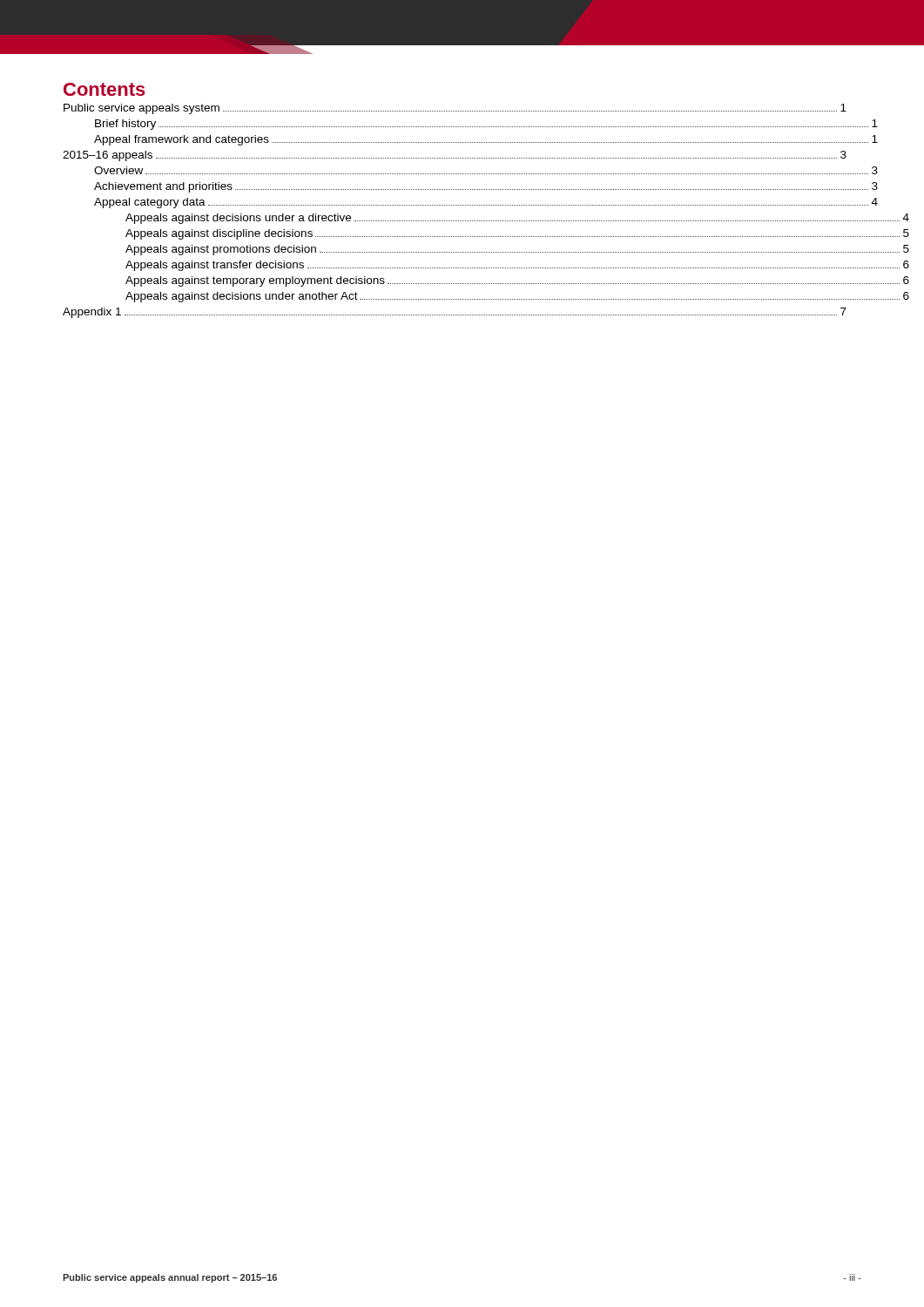Navigate to the text block starting "Overview 3"
This screenshot has width=924, height=1307.
click(x=486, y=170)
